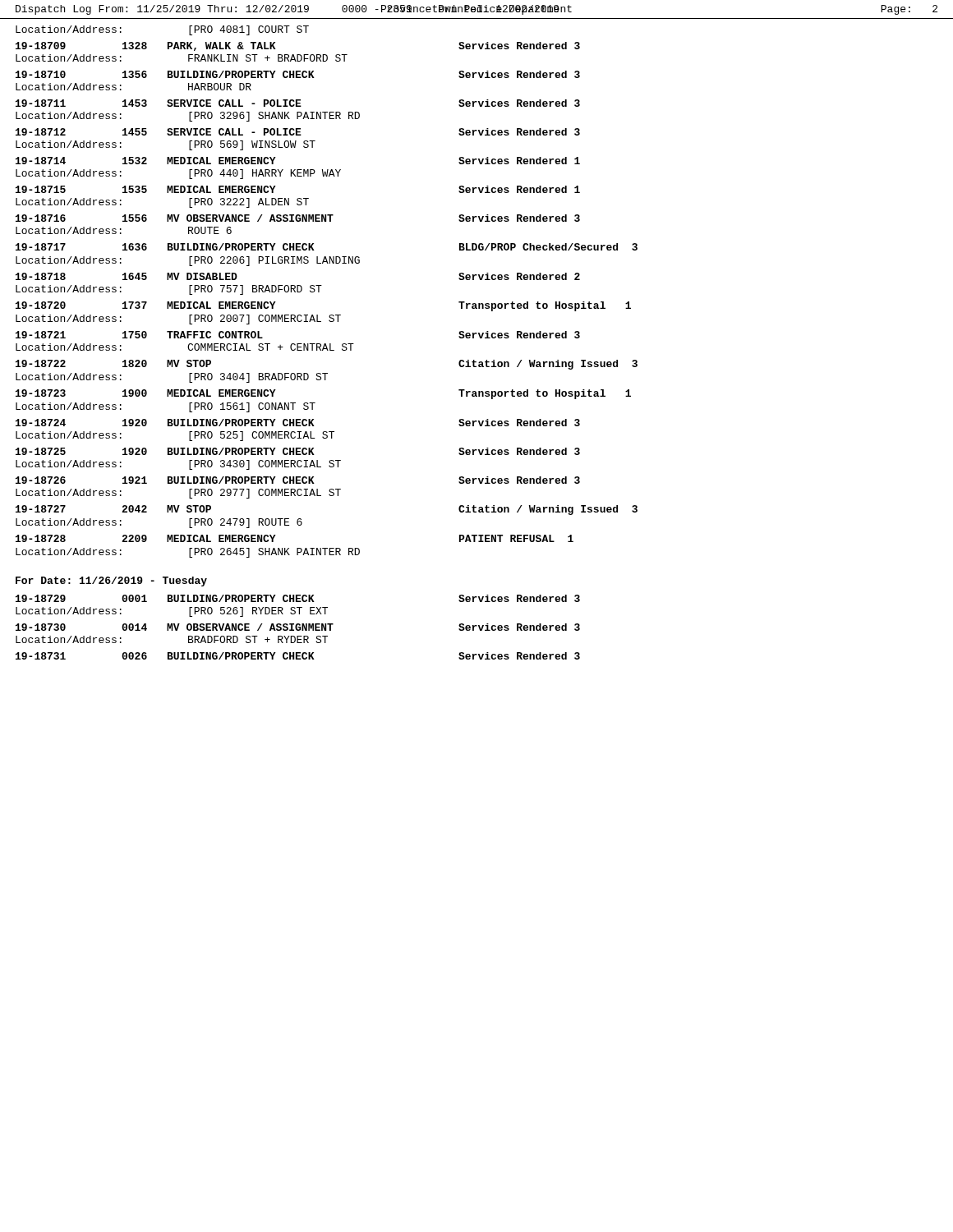953x1232 pixels.
Task: Navigate to the block starting "19-18709 1328 PARK, WALK &"
Action: [x=476, y=53]
